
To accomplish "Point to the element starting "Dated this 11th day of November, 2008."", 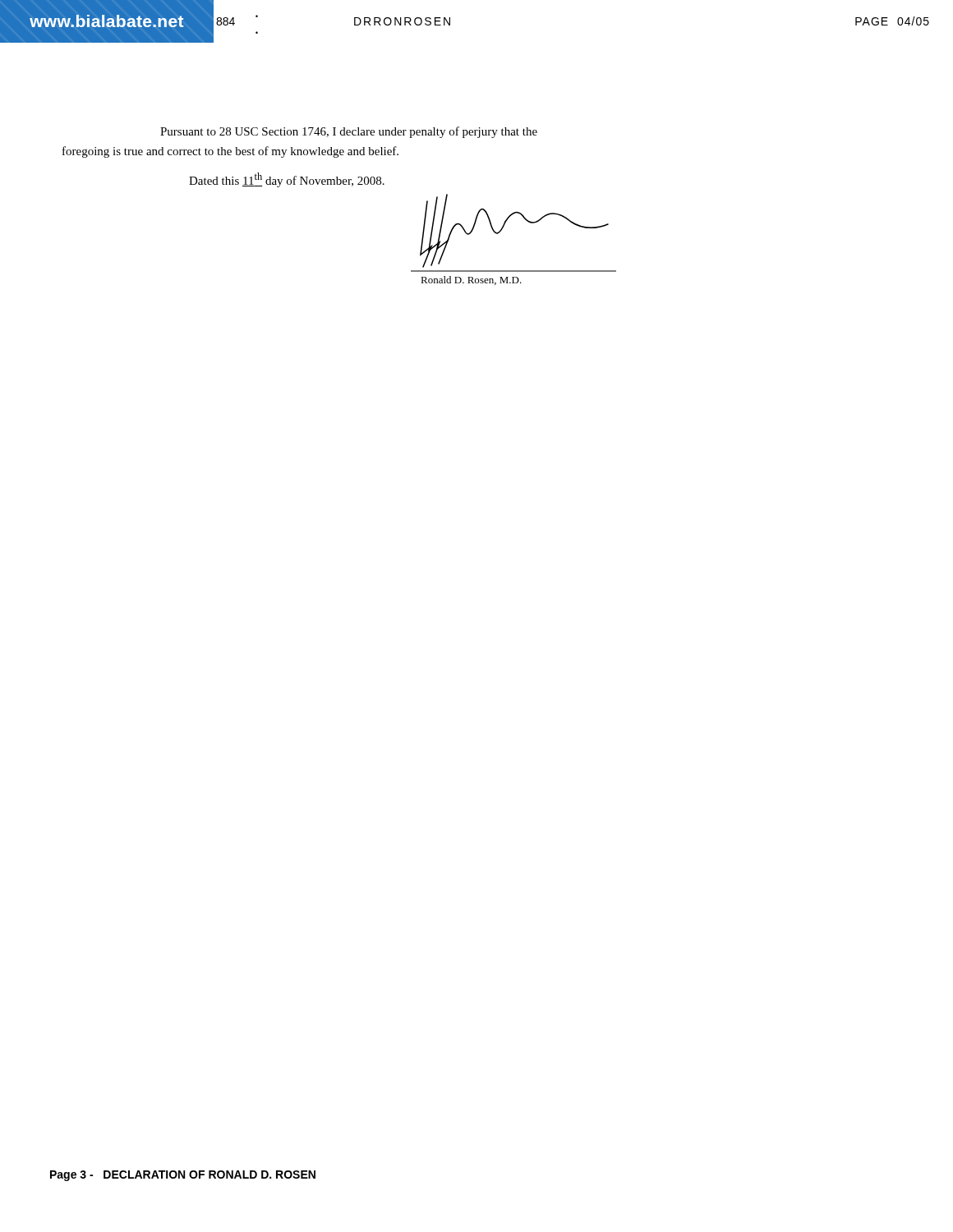I will (287, 179).
